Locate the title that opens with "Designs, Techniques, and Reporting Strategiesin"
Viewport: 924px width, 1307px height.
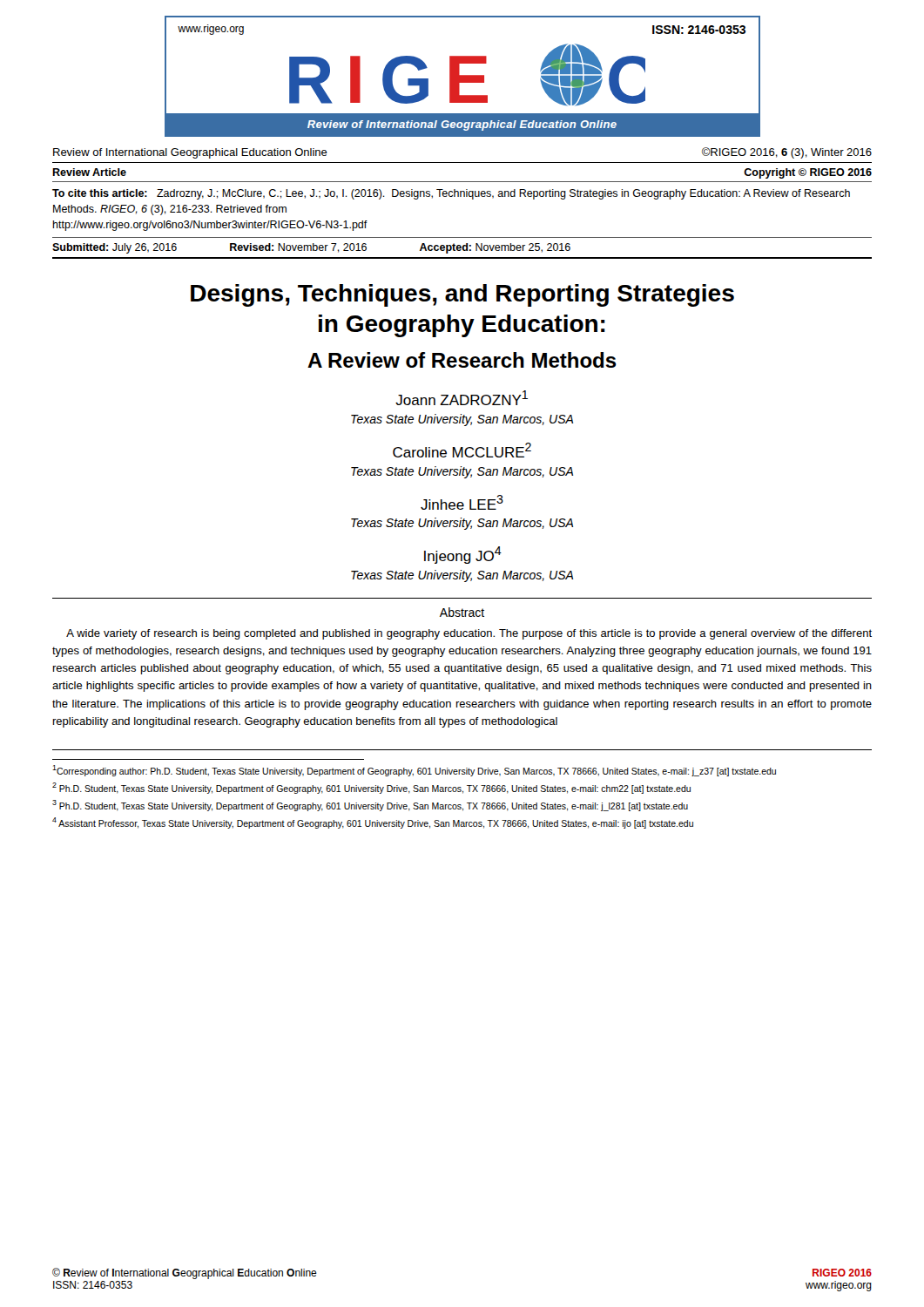pos(462,309)
